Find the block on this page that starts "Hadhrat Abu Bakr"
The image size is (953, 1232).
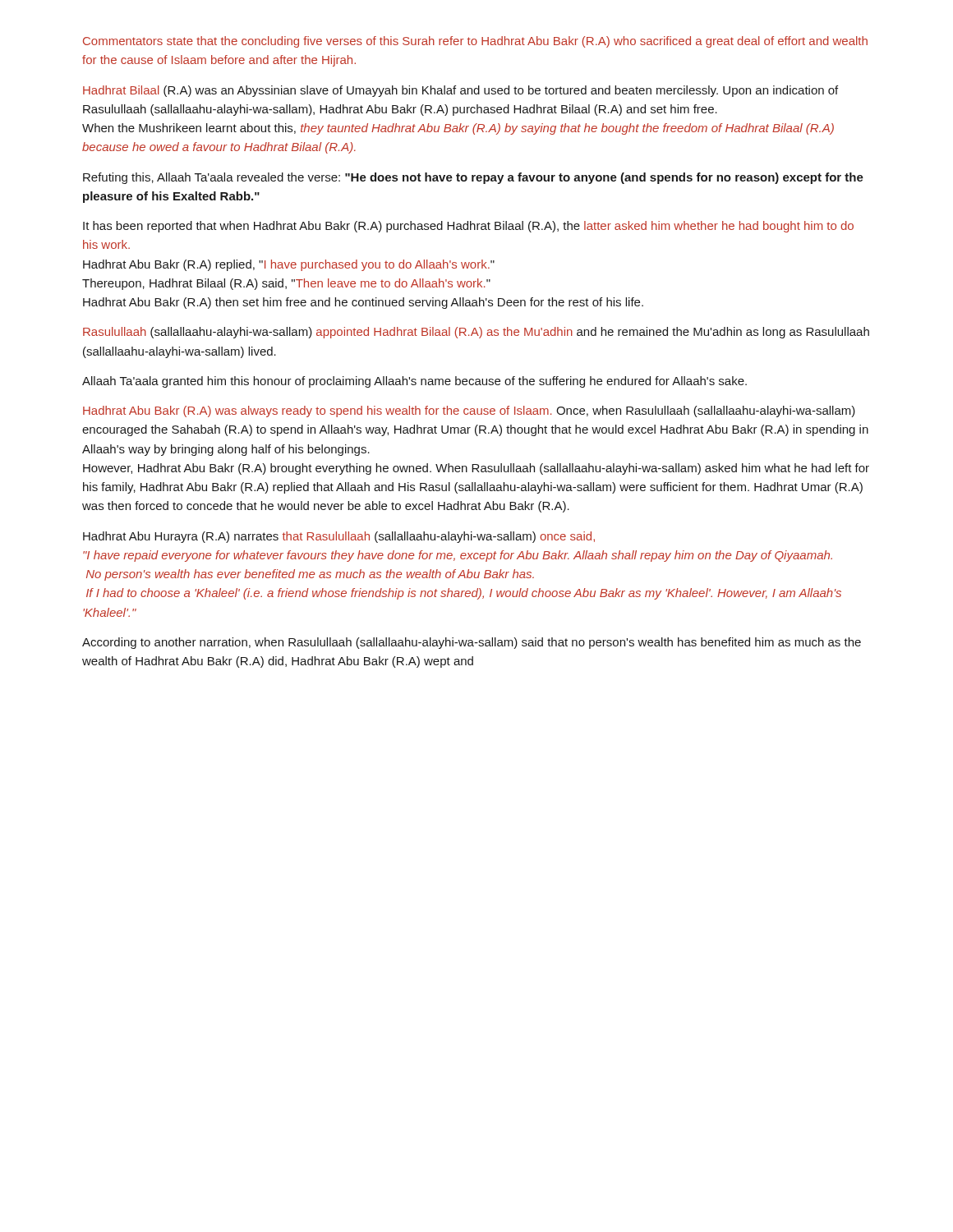(476, 458)
